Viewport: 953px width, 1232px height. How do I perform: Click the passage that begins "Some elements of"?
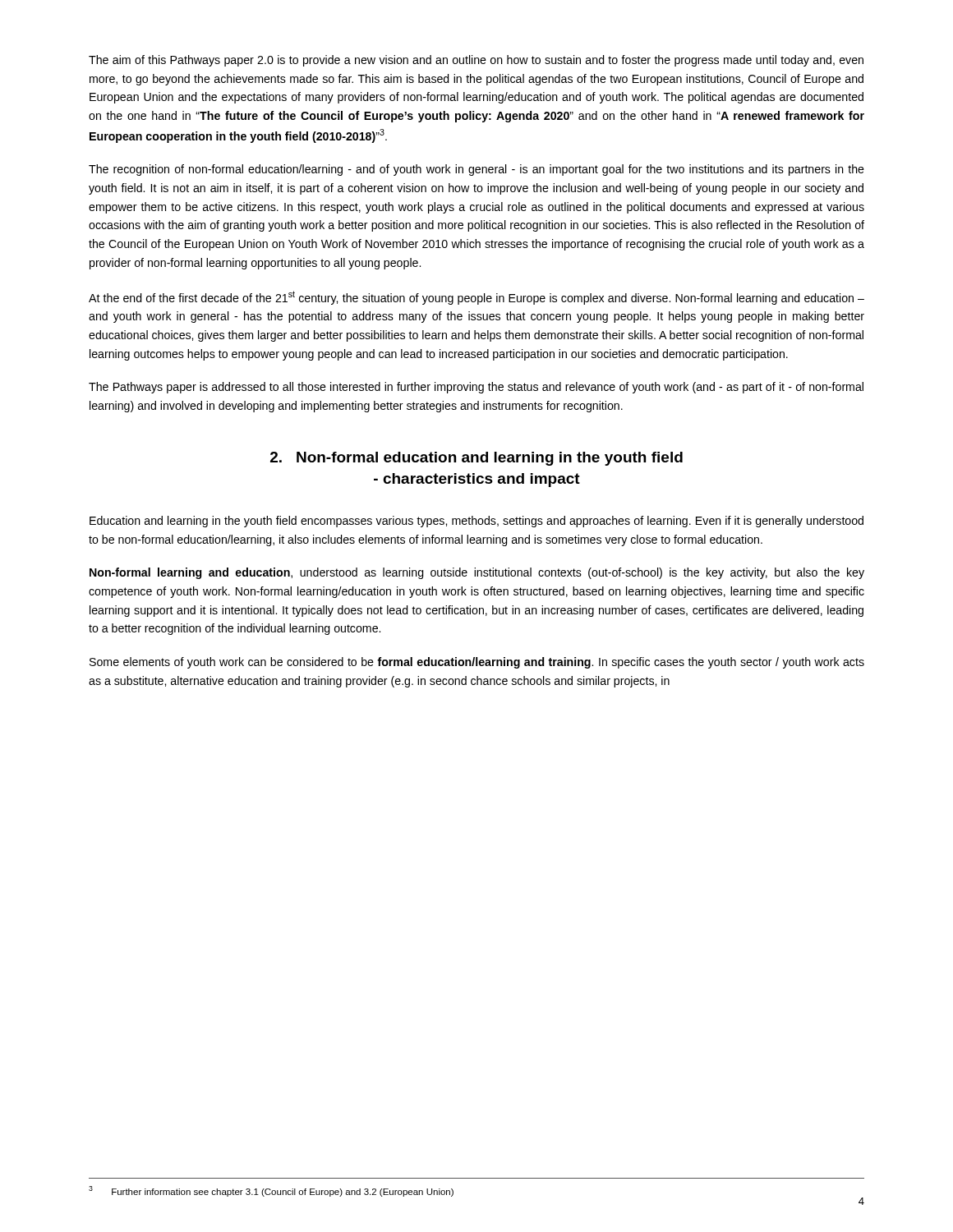click(x=476, y=671)
